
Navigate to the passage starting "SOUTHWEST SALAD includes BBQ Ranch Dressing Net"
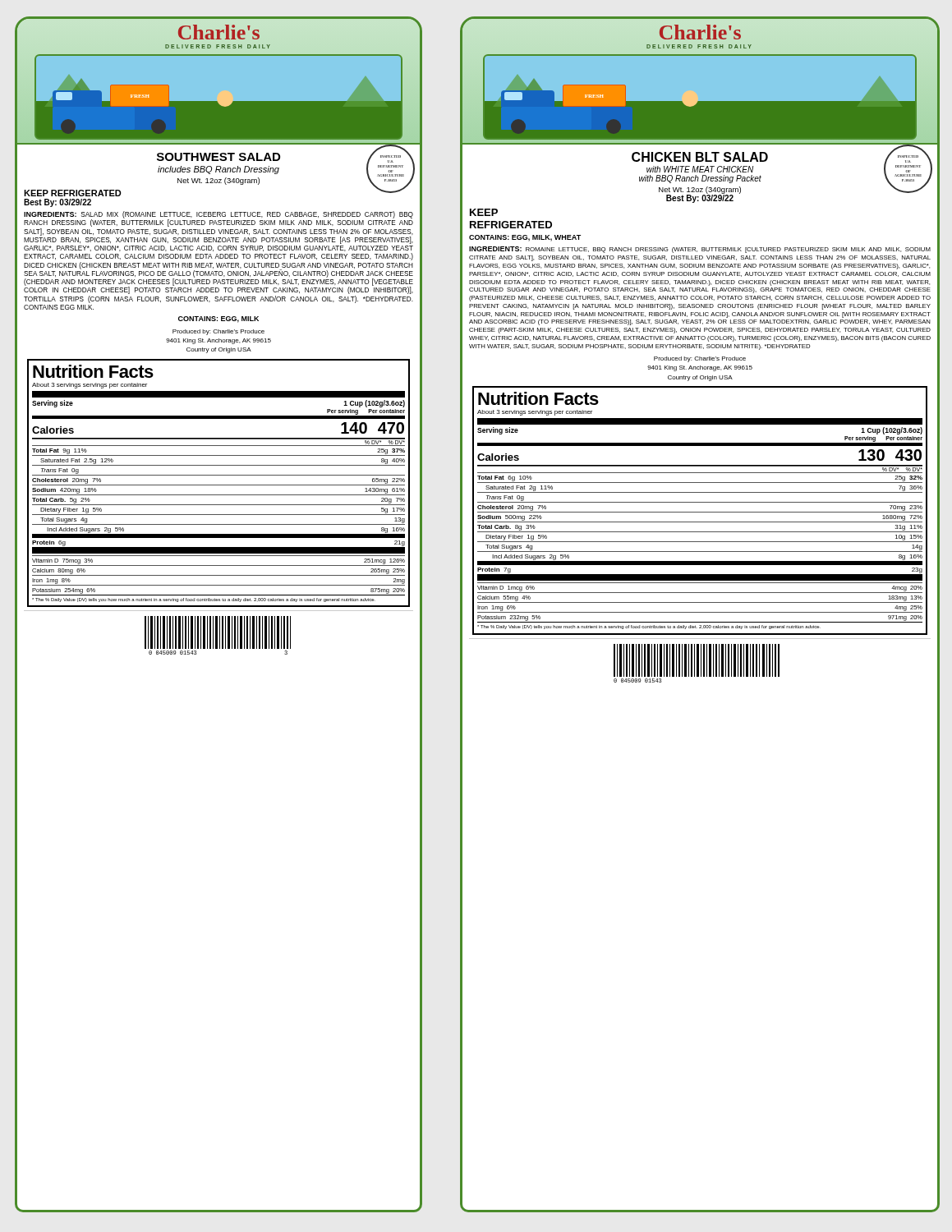(218, 167)
